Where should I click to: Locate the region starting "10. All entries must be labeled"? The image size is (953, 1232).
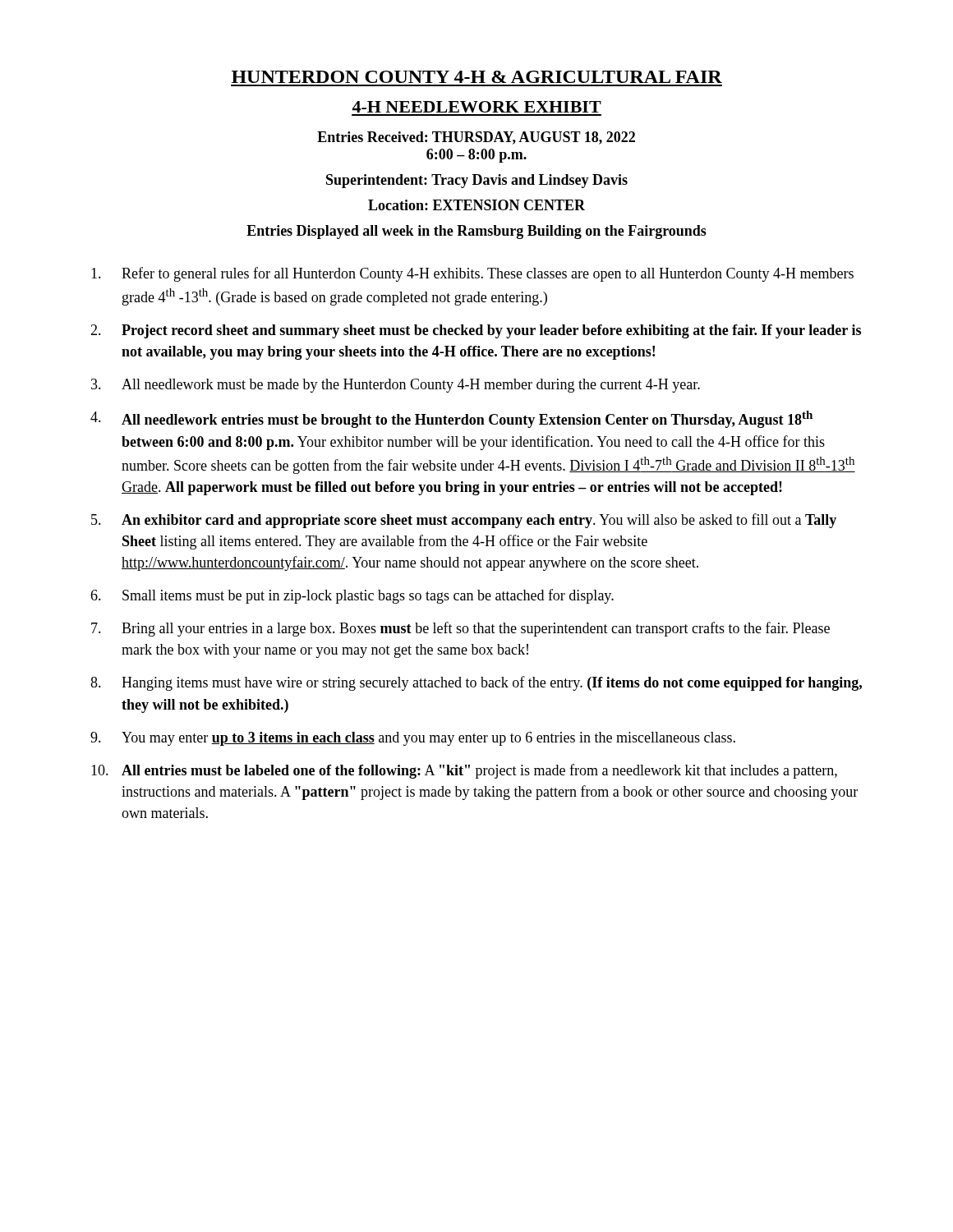476,792
